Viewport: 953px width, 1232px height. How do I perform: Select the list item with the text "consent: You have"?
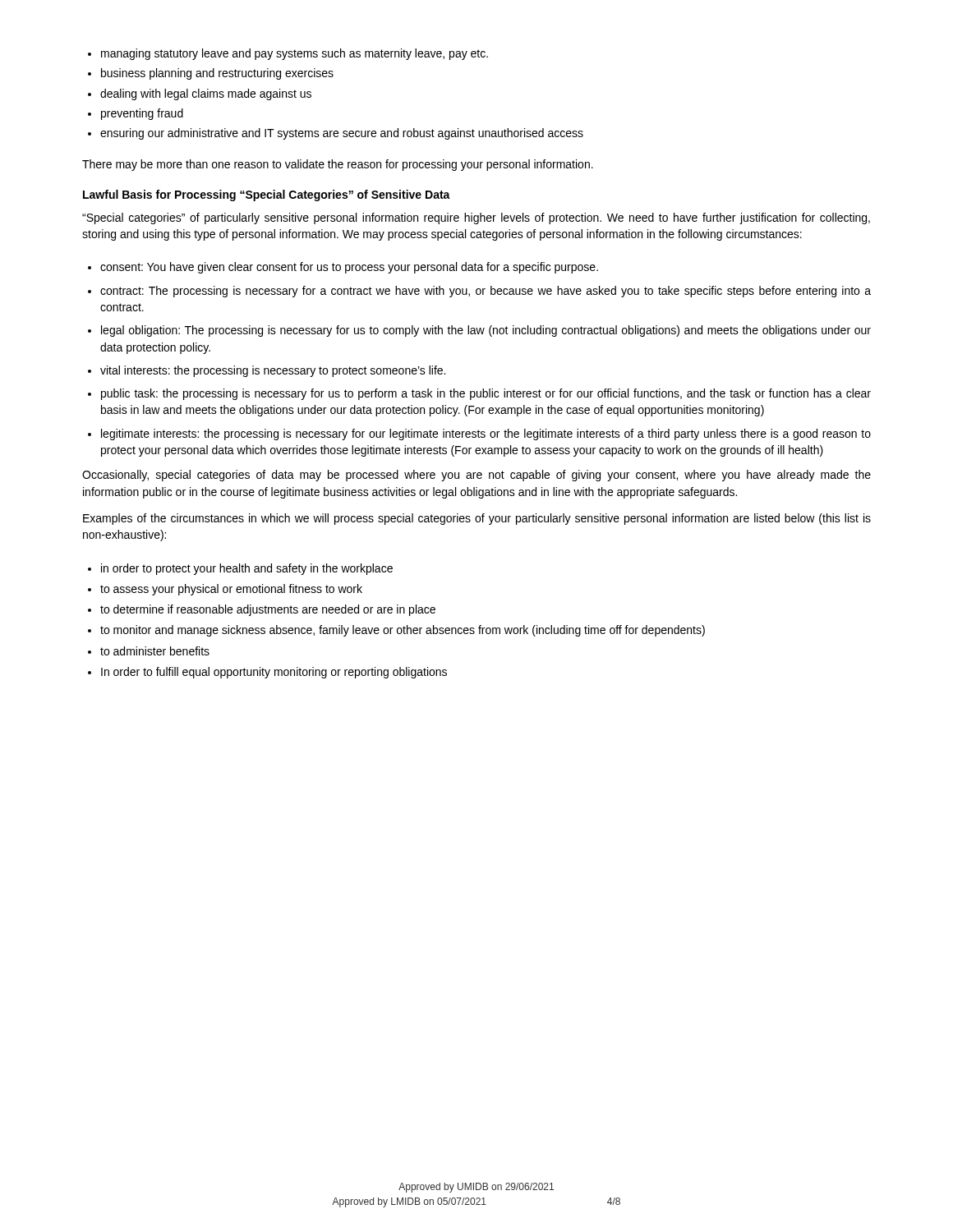coord(486,267)
